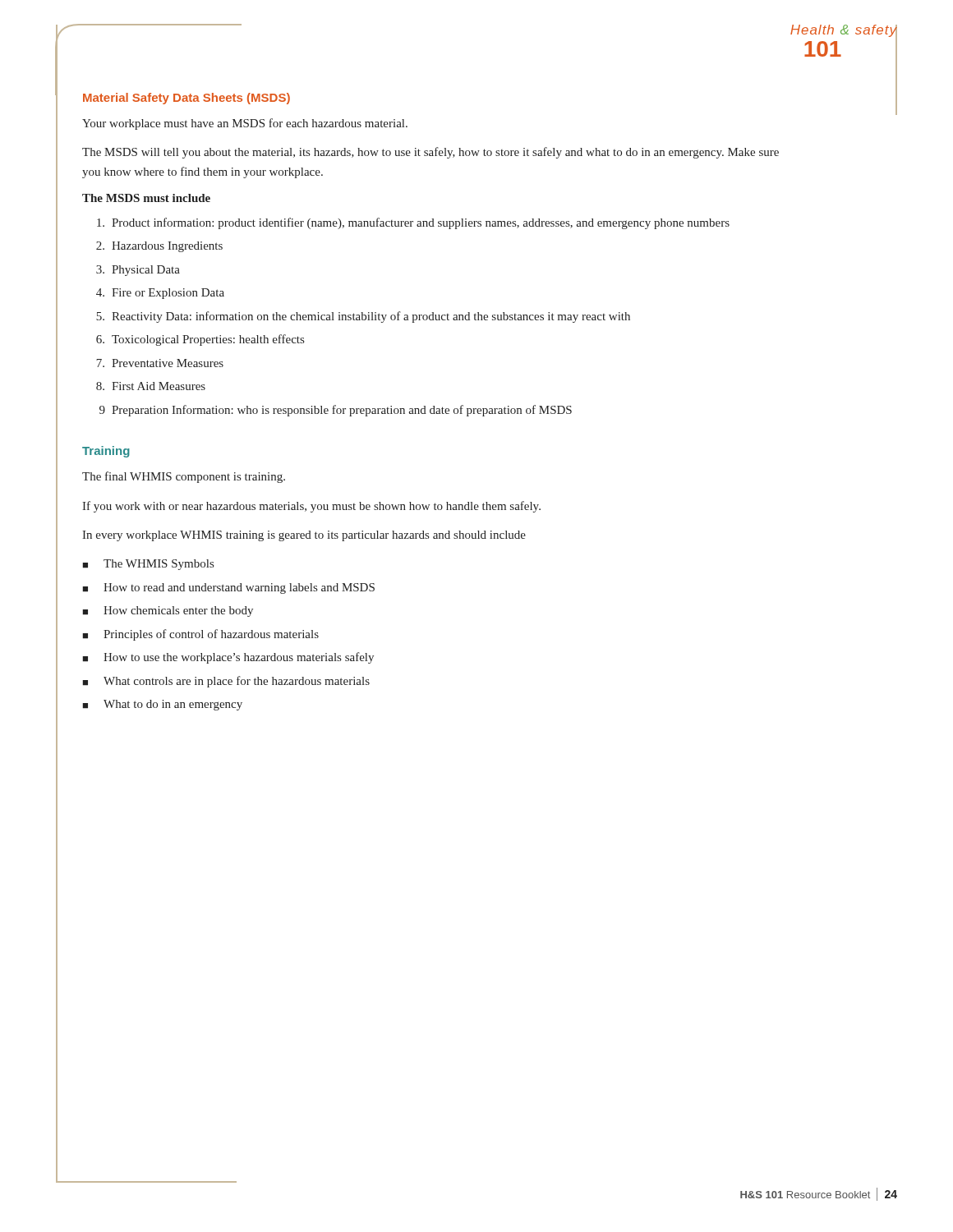Viewport: 953px width, 1232px height.
Task: Click on the text block that says "Your workplace must have"
Action: click(245, 123)
